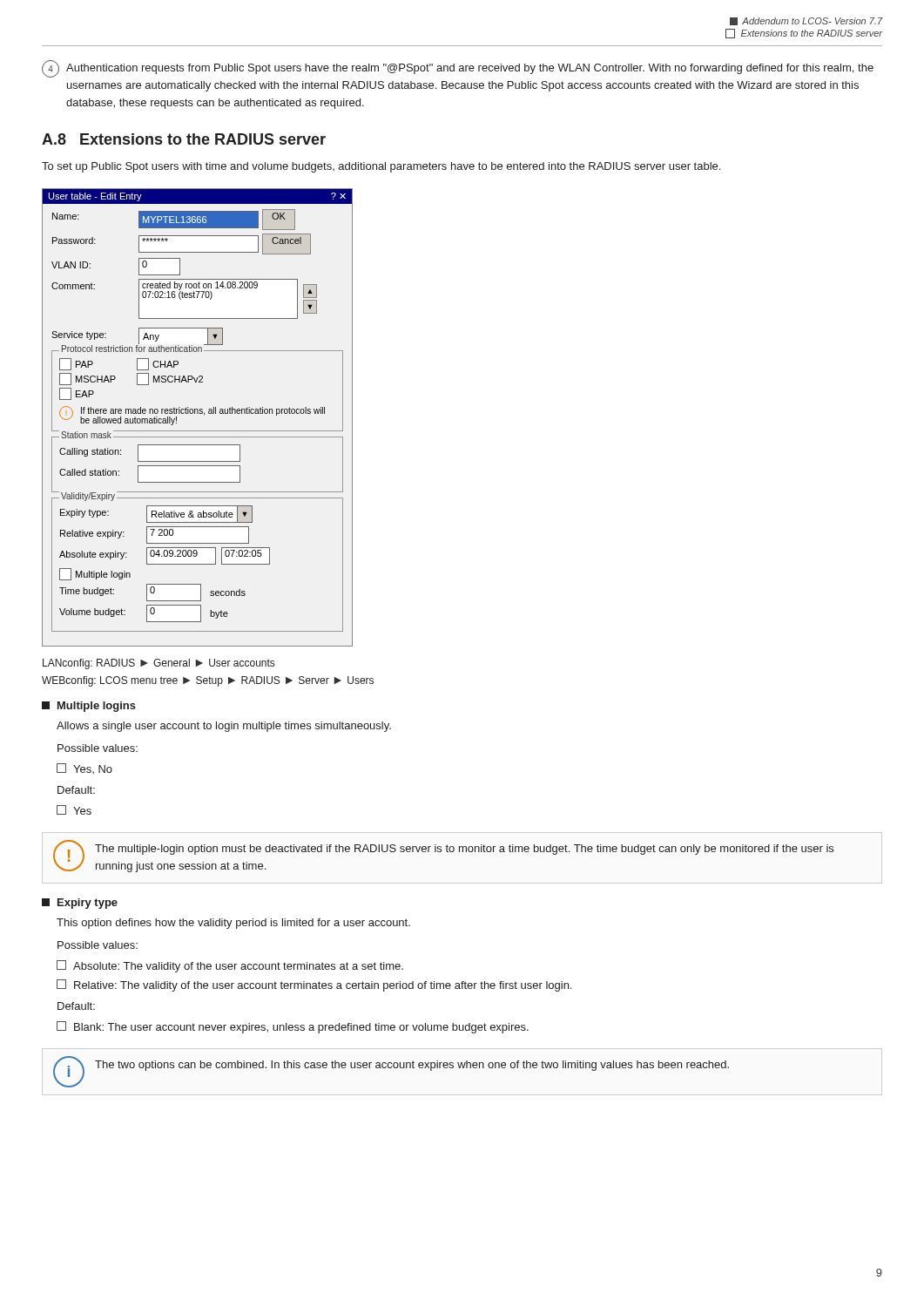Click on the text block starting "WEBconfig: LCOS menu tree"

tap(208, 679)
